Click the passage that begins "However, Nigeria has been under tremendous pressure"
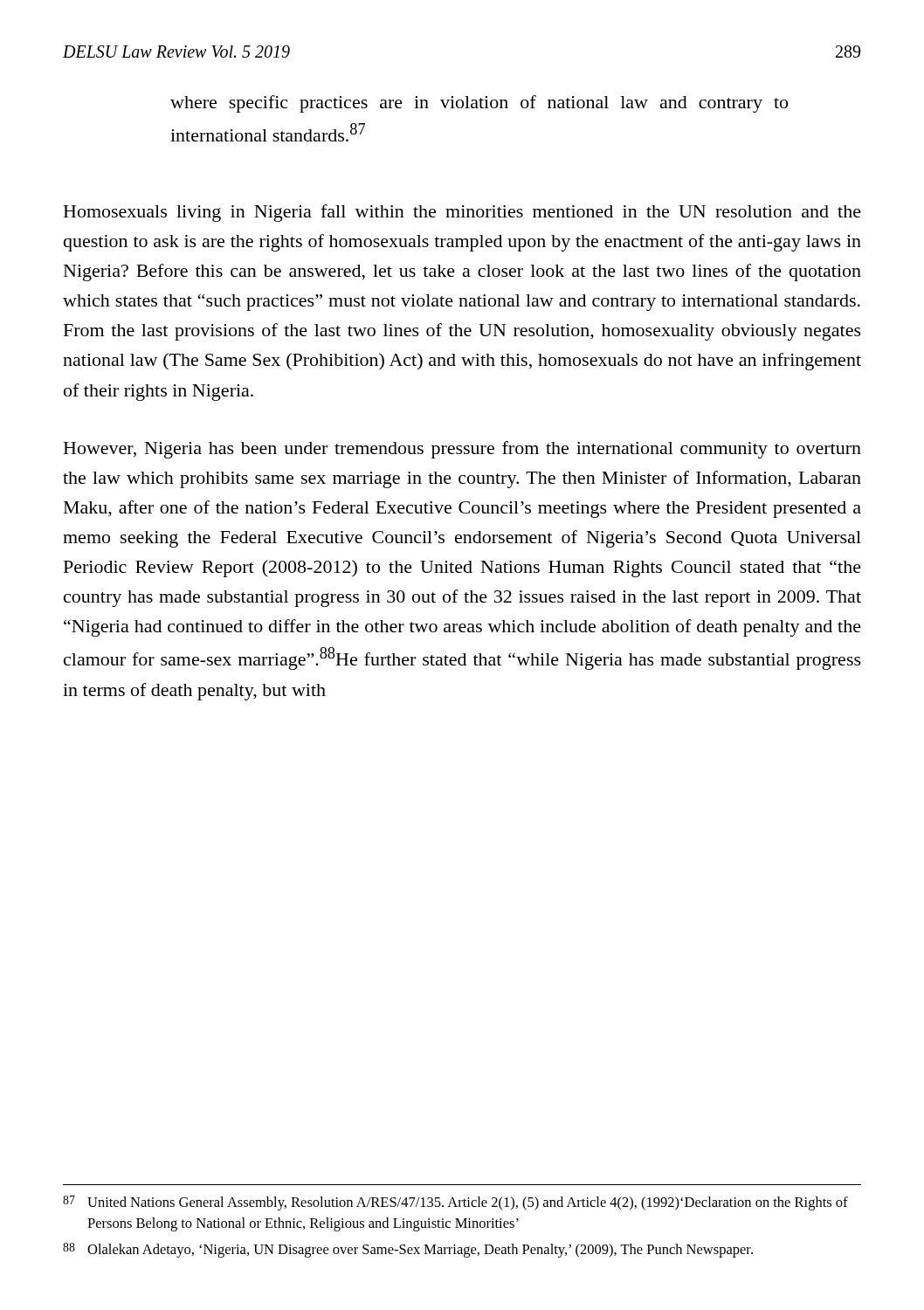This screenshot has height=1310, width=924. tap(462, 568)
